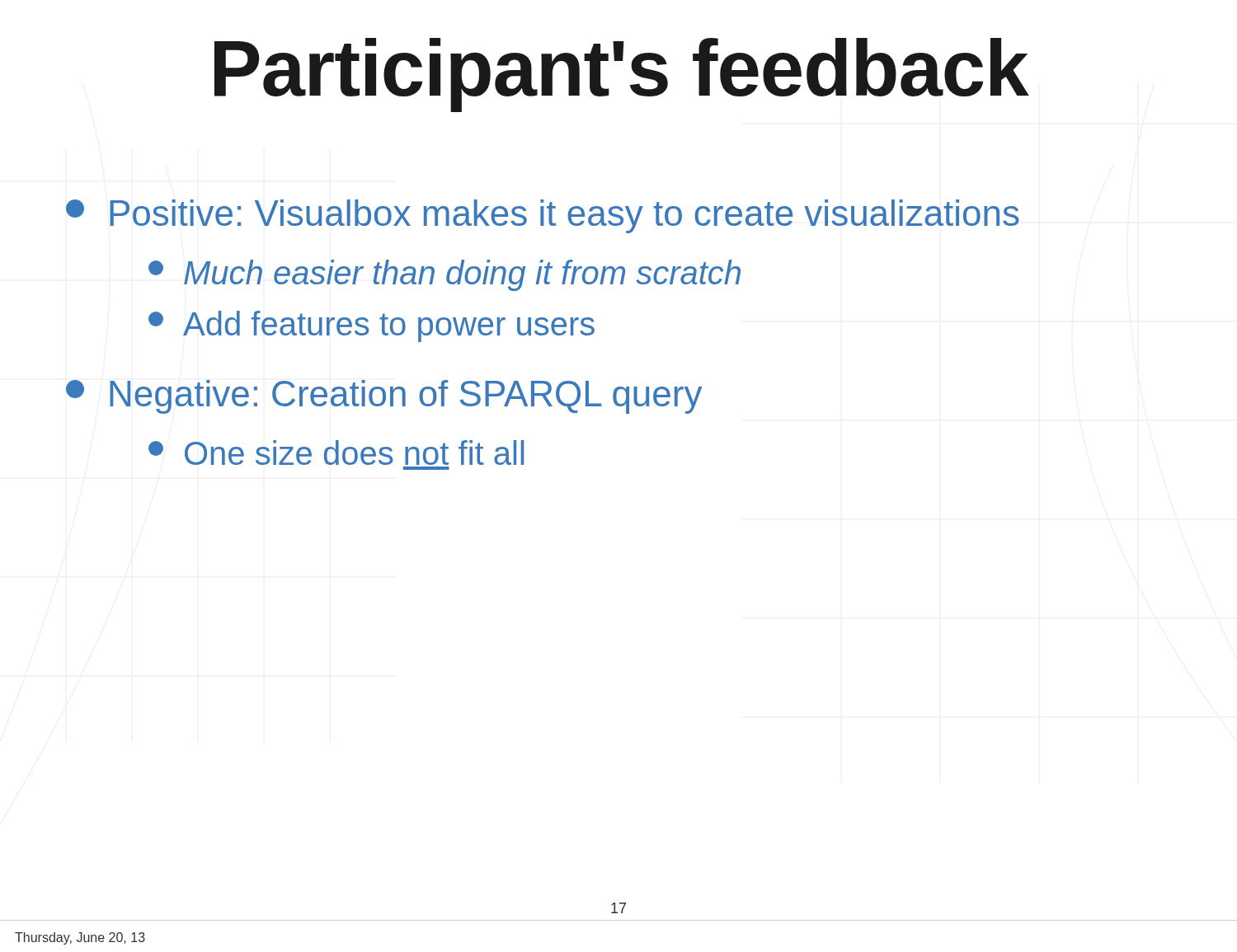Navigate to the passage starting "Participant's feedback"

618,68
